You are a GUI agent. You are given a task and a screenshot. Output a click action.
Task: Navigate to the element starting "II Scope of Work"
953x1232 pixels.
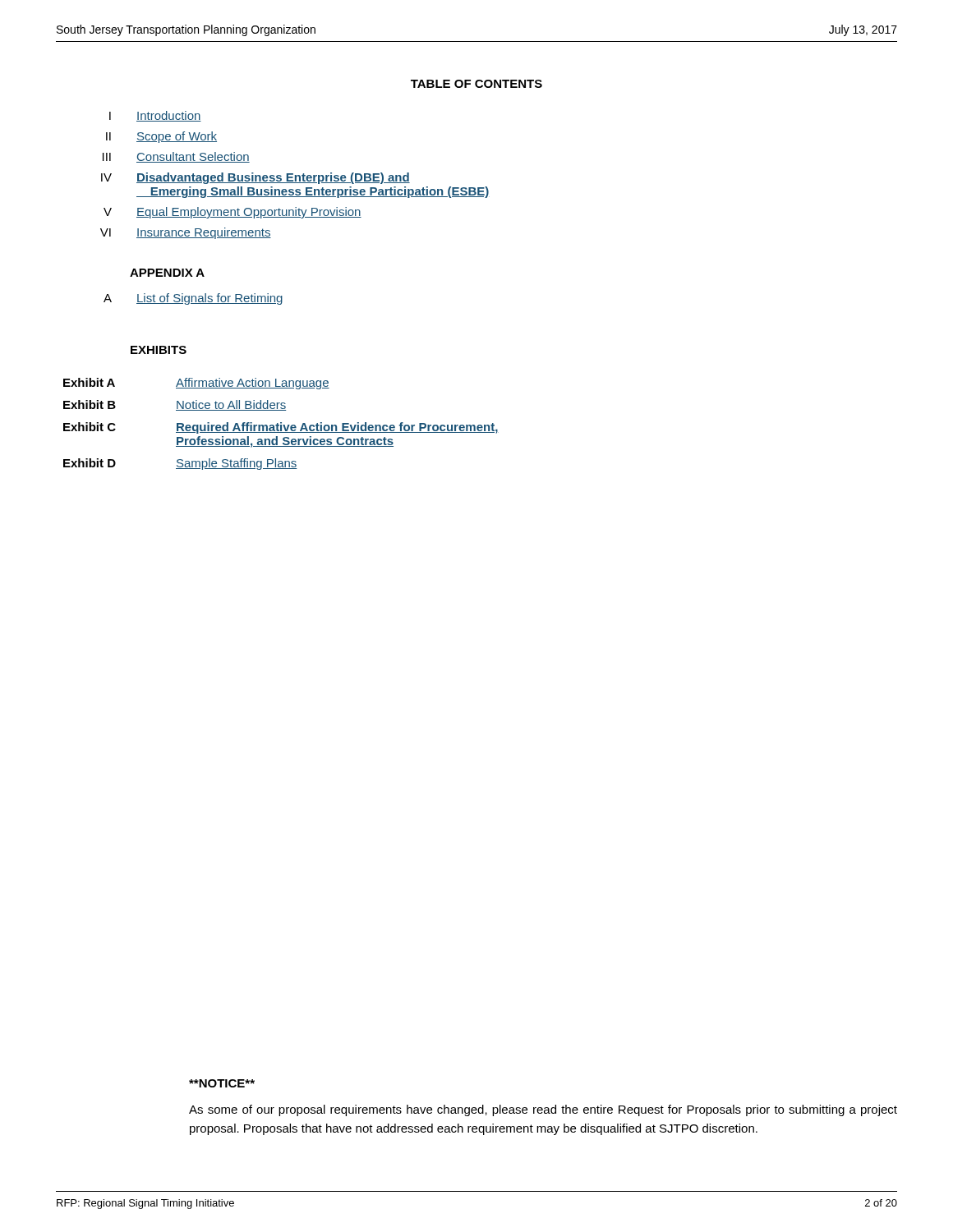coord(161,137)
